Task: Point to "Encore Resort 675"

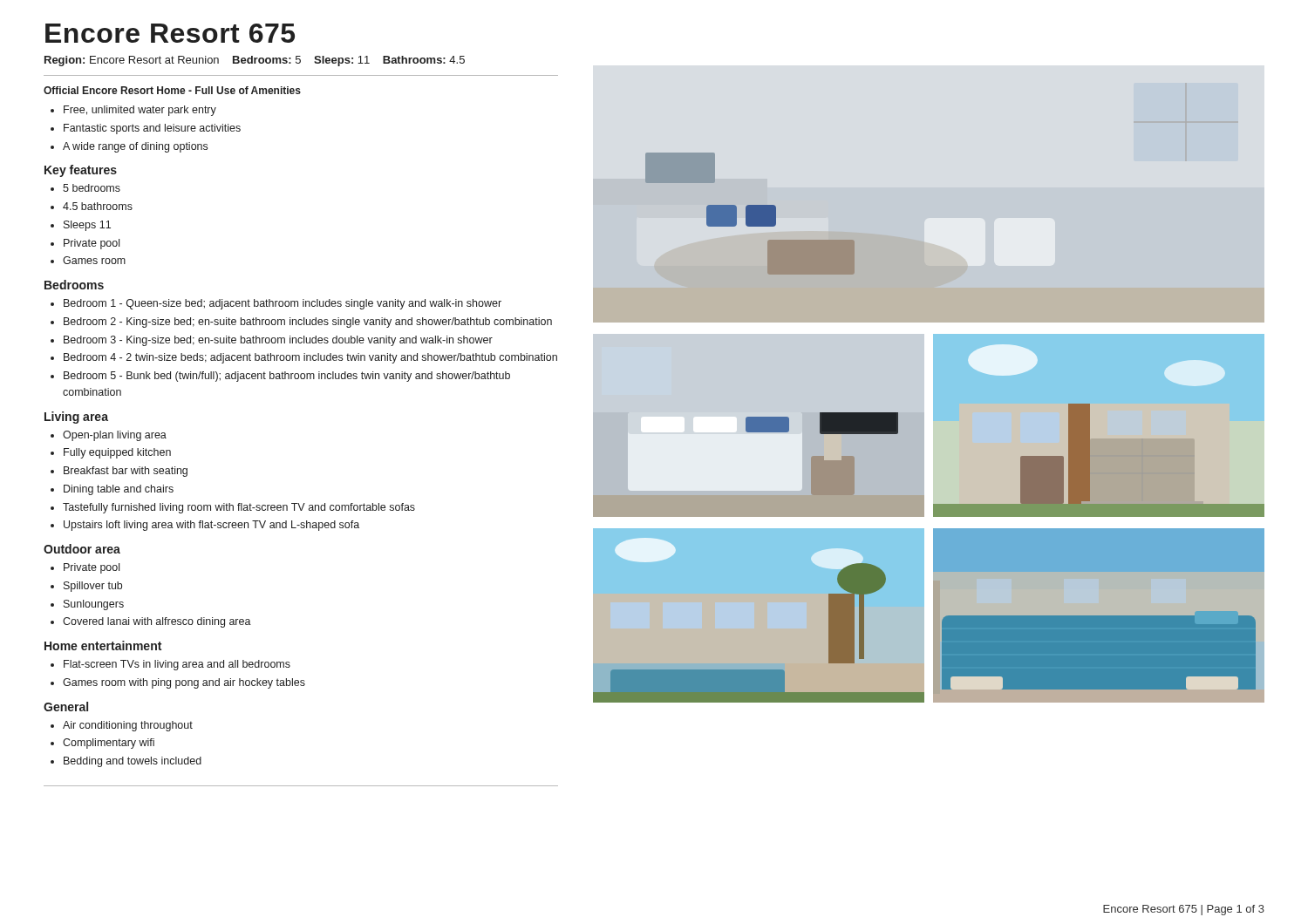Action: point(301,34)
